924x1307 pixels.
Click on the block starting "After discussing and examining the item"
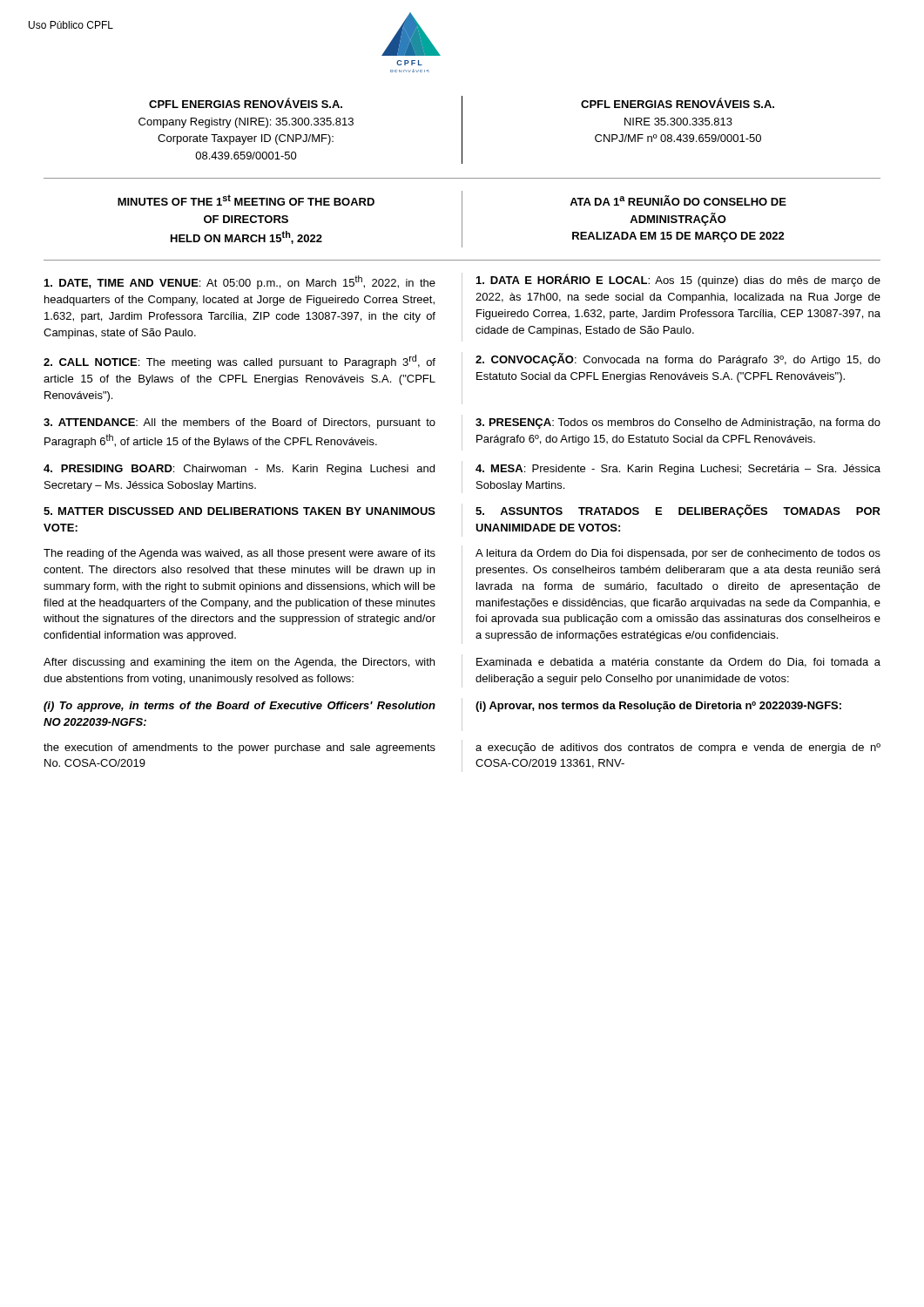click(x=240, y=670)
